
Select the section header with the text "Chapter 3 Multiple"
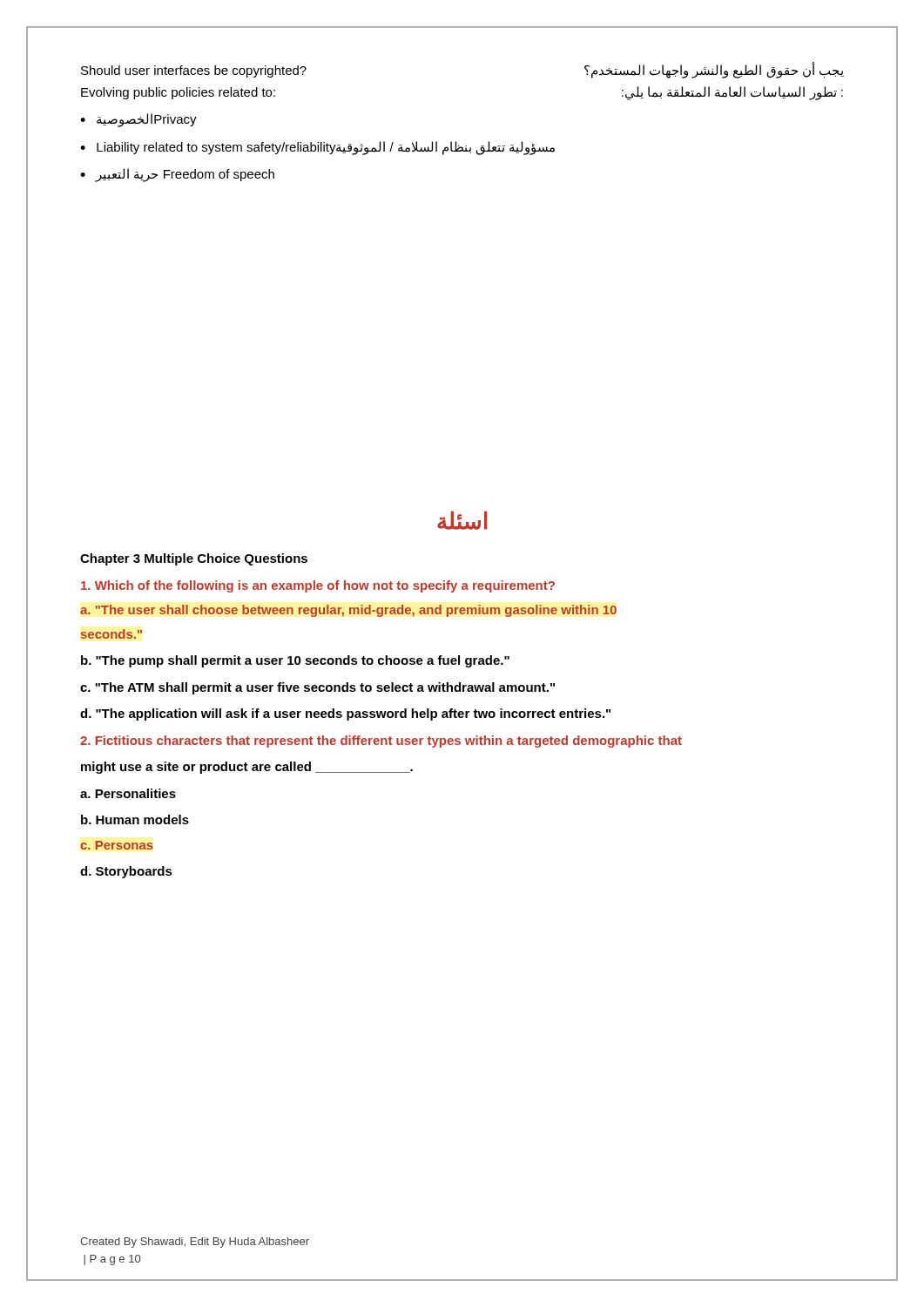[x=194, y=558]
